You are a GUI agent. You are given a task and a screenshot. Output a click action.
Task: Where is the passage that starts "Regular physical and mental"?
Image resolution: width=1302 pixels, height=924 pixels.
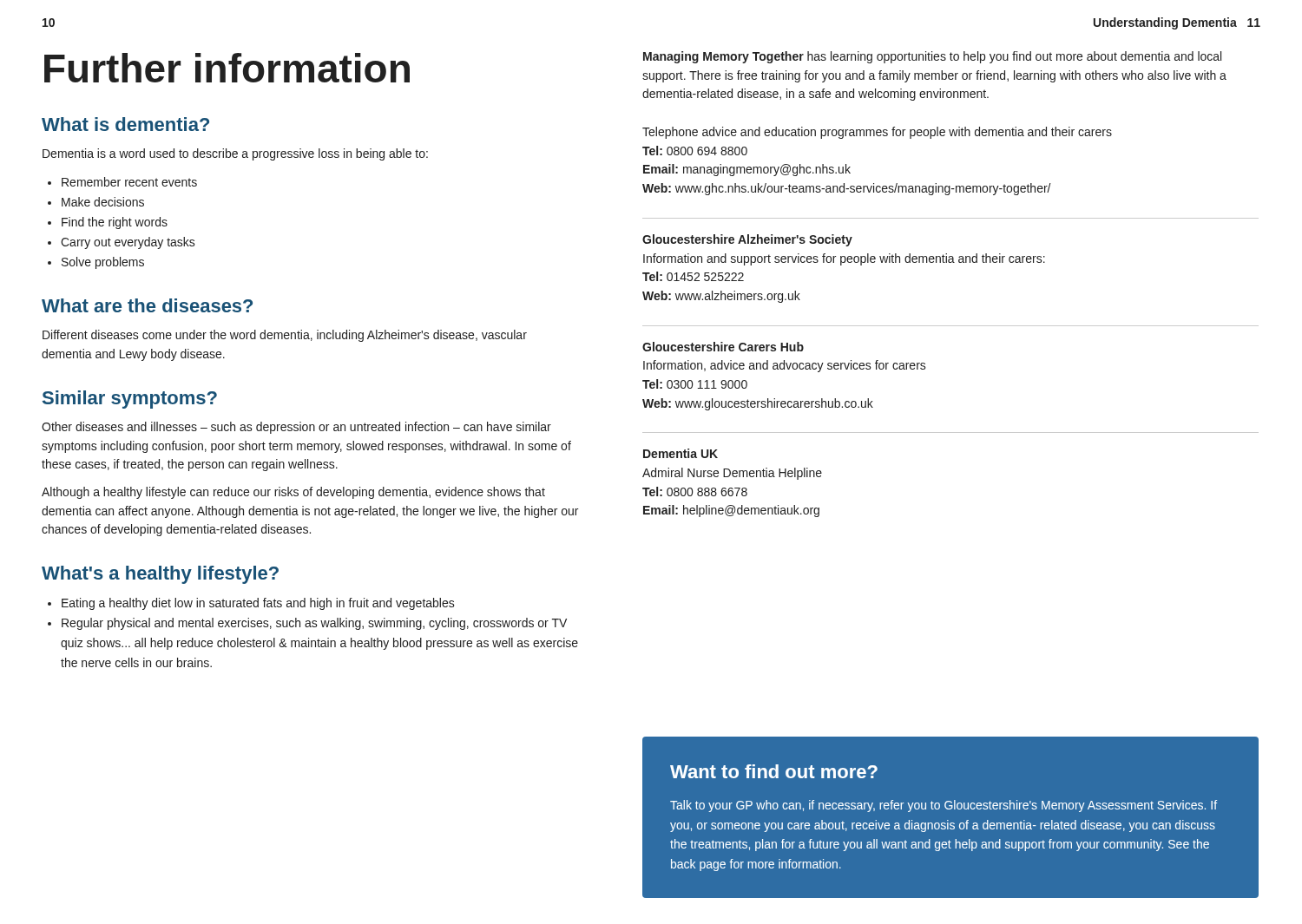(x=320, y=643)
